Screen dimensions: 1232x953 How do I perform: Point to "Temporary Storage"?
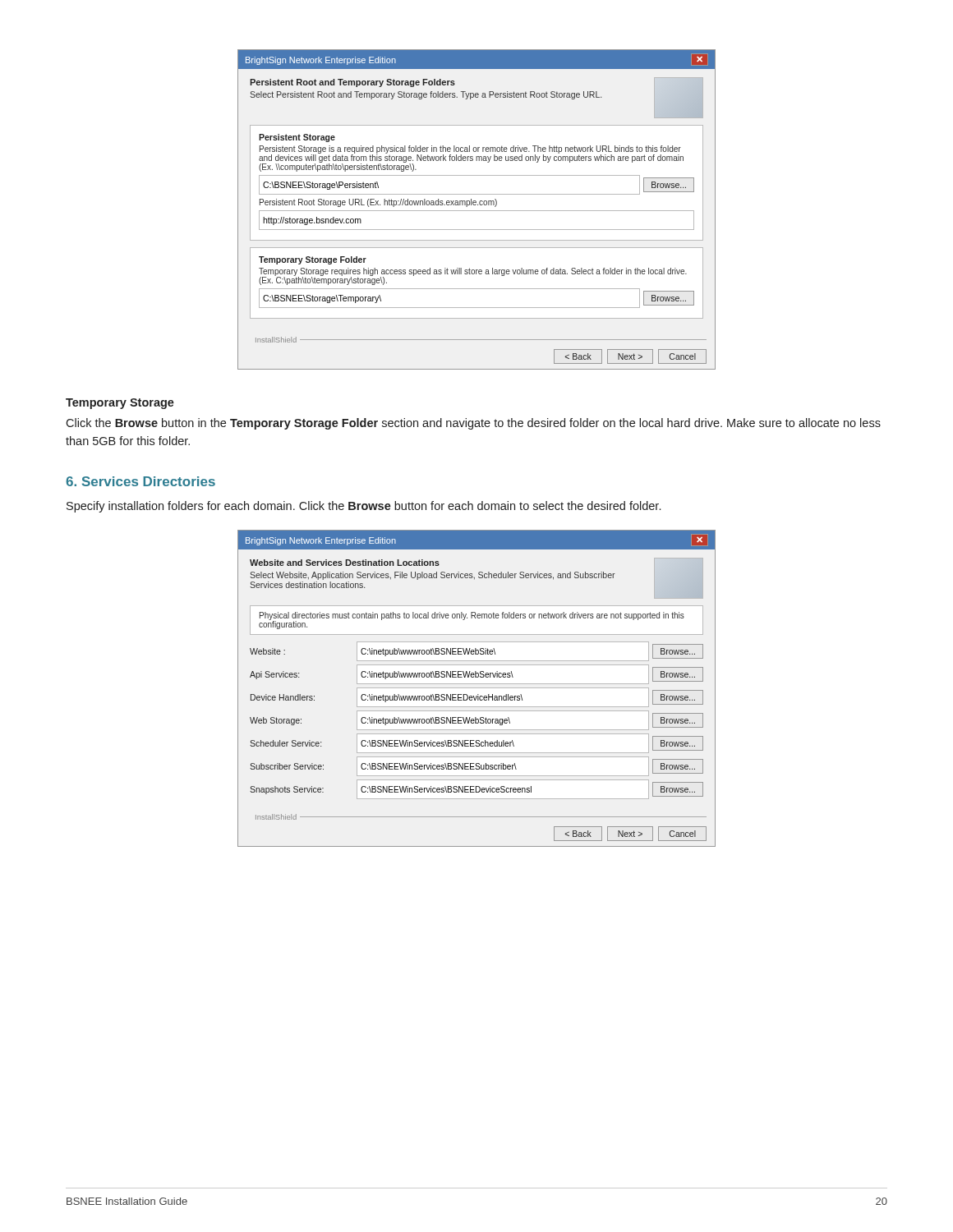pyautogui.click(x=120, y=404)
